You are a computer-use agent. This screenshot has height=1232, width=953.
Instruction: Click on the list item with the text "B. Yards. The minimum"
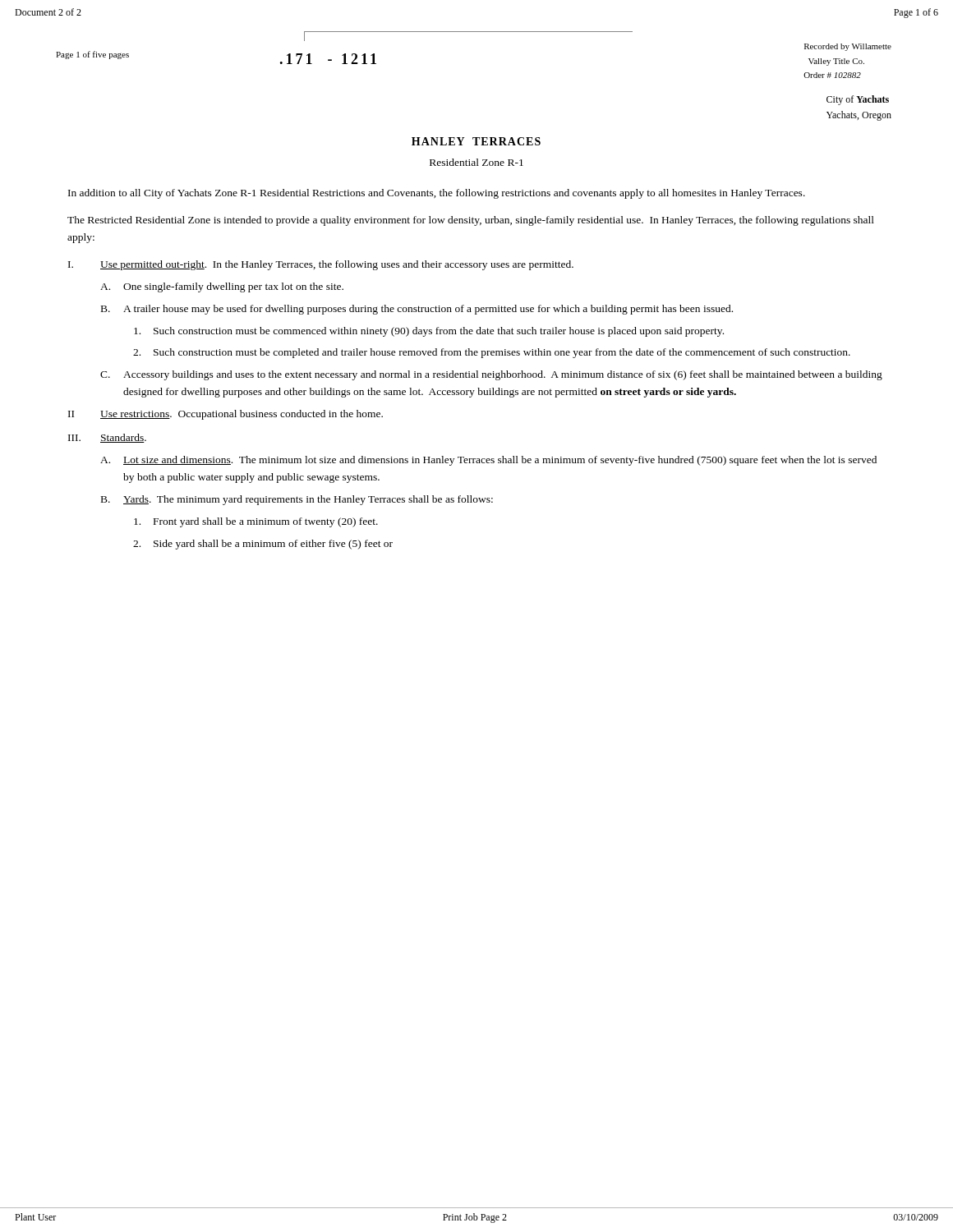click(297, 500)
